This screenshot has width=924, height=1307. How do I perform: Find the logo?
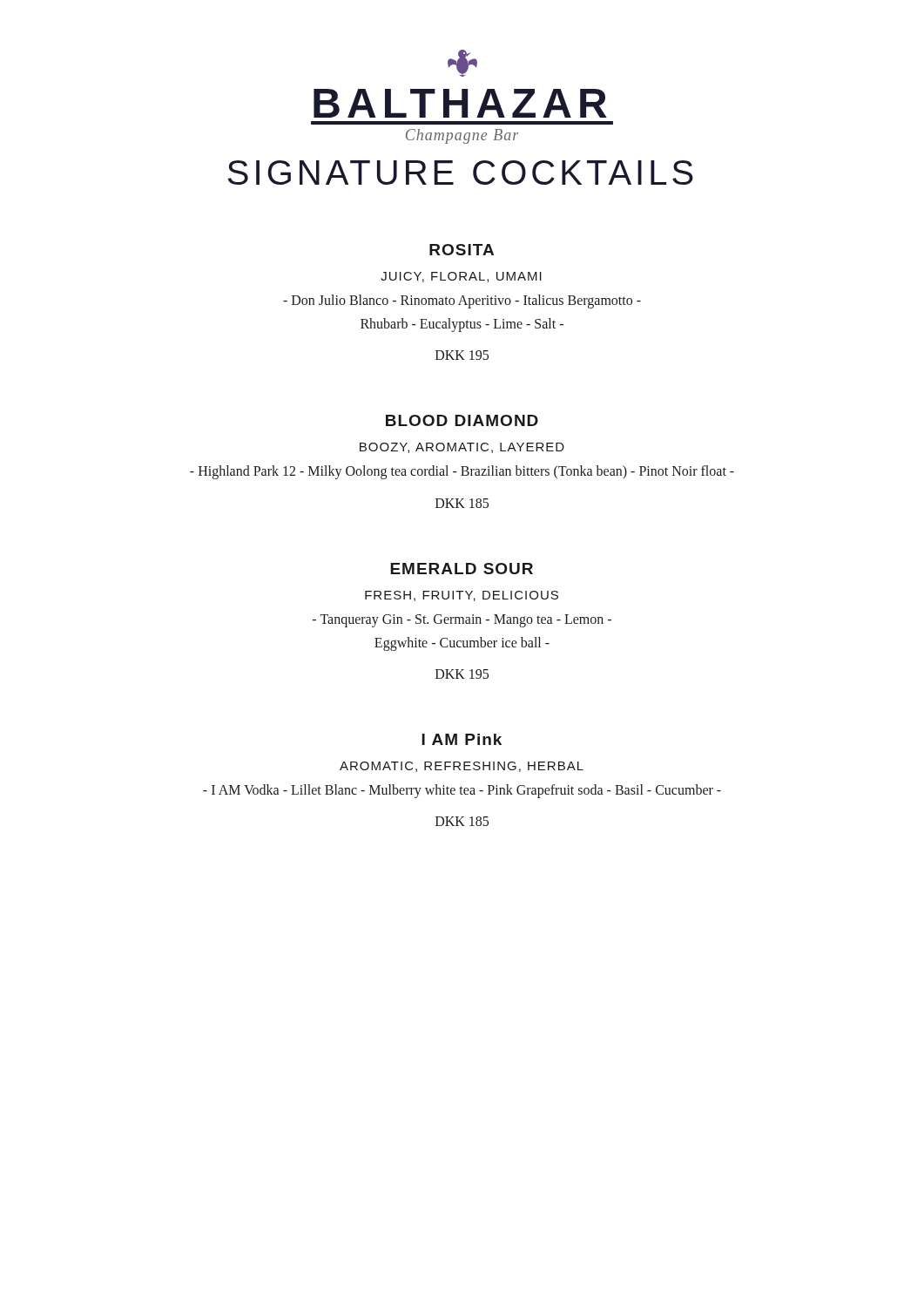[462, 90]
